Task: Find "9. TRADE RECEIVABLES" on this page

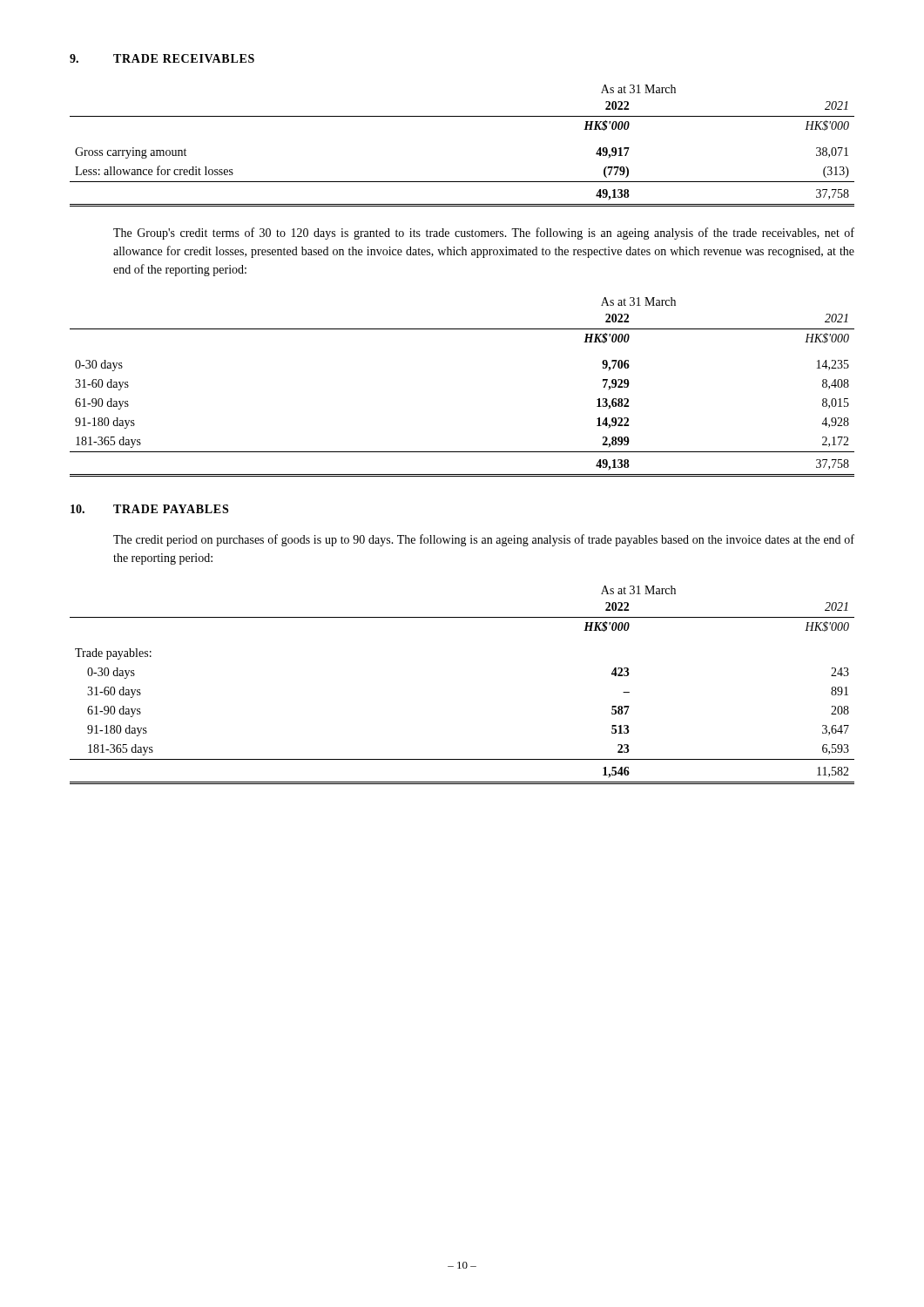Action: pos(162,59)
